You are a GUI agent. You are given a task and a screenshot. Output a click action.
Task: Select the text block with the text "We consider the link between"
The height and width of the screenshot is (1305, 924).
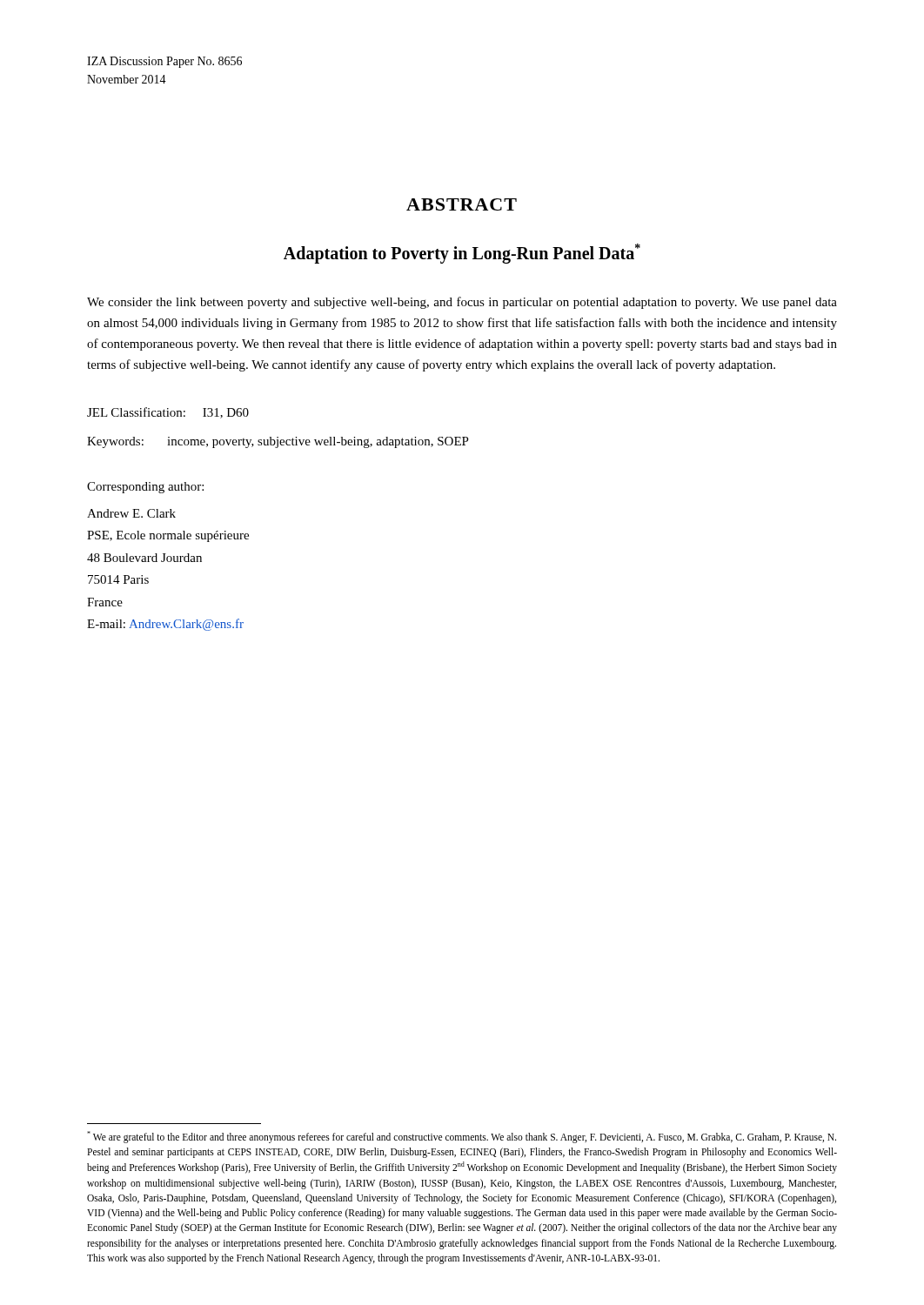pos(462,333)
